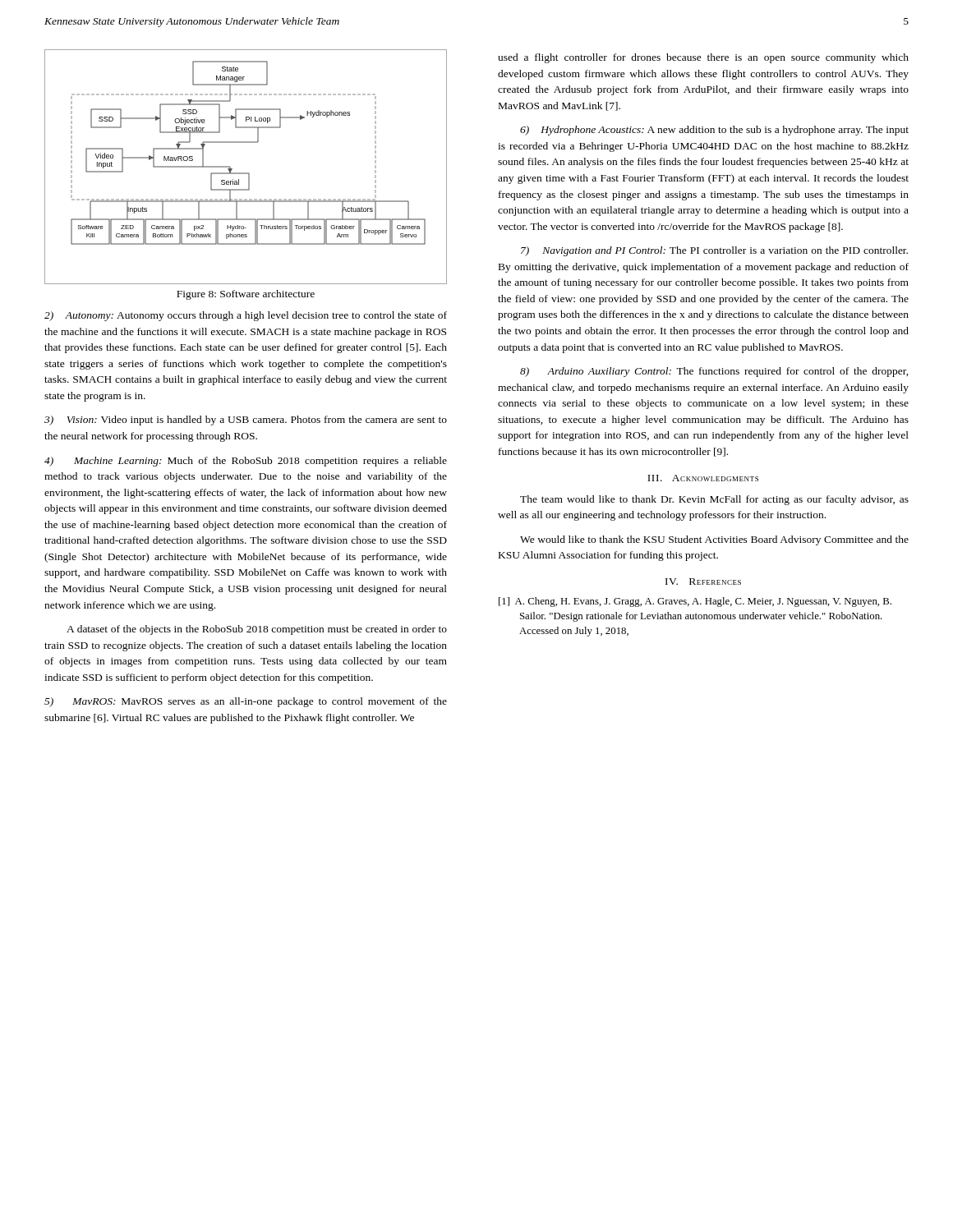Find the block starting "A dataset of the objects"
Screen dimensions: 1232x953
coord(246,653)
